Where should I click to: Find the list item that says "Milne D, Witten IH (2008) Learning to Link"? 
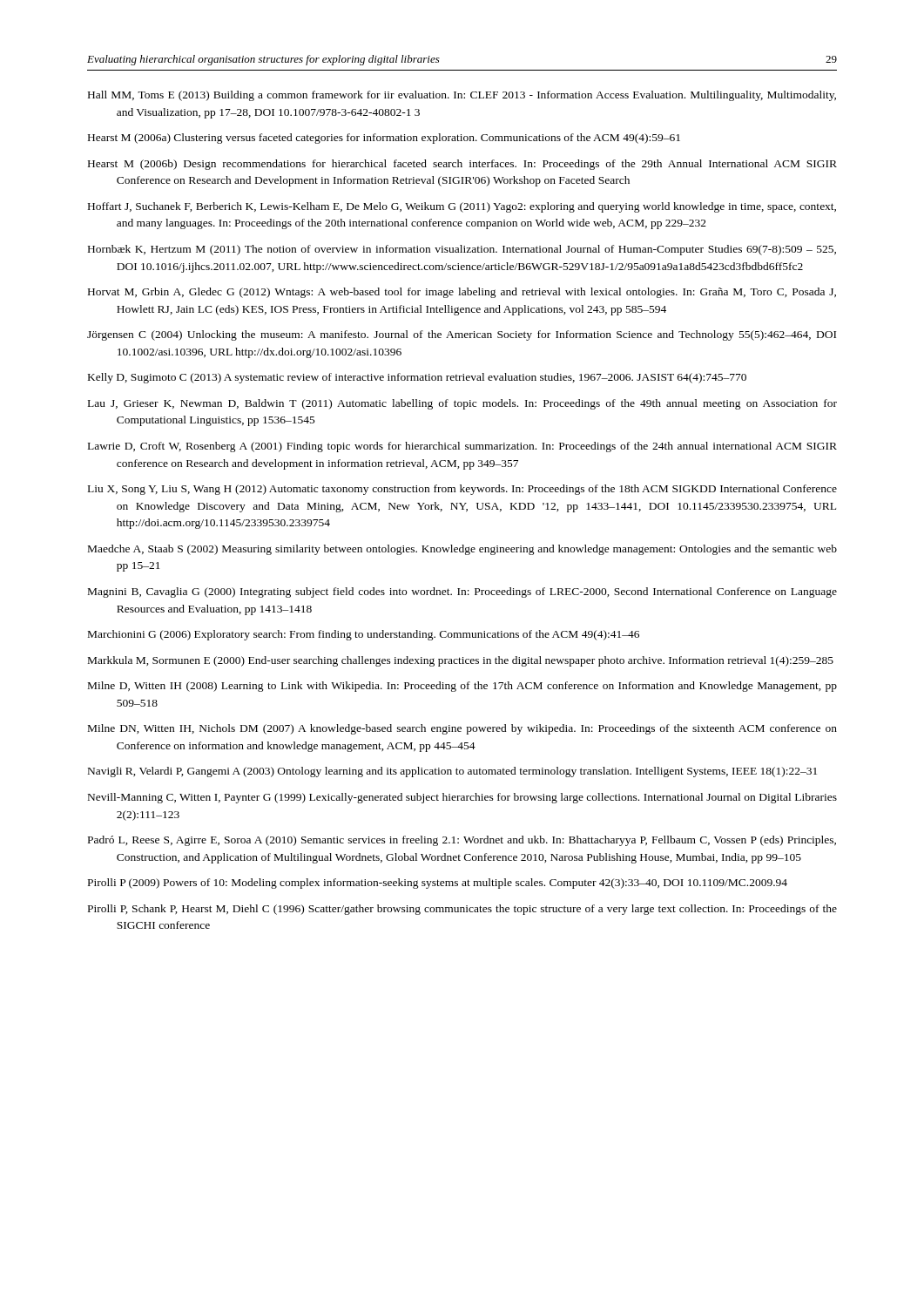coord(462,694)
